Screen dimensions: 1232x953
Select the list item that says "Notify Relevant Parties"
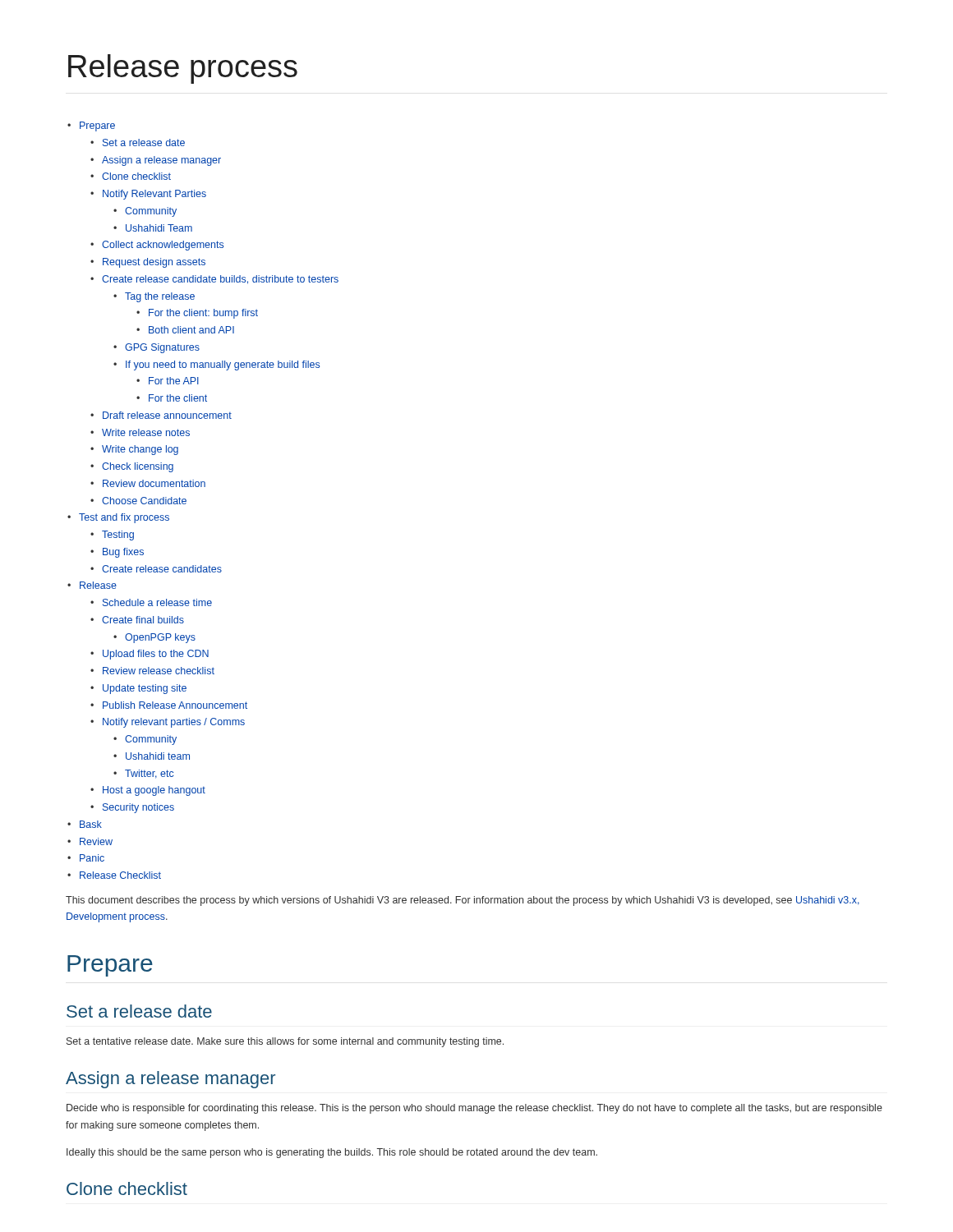coord(154,194)
